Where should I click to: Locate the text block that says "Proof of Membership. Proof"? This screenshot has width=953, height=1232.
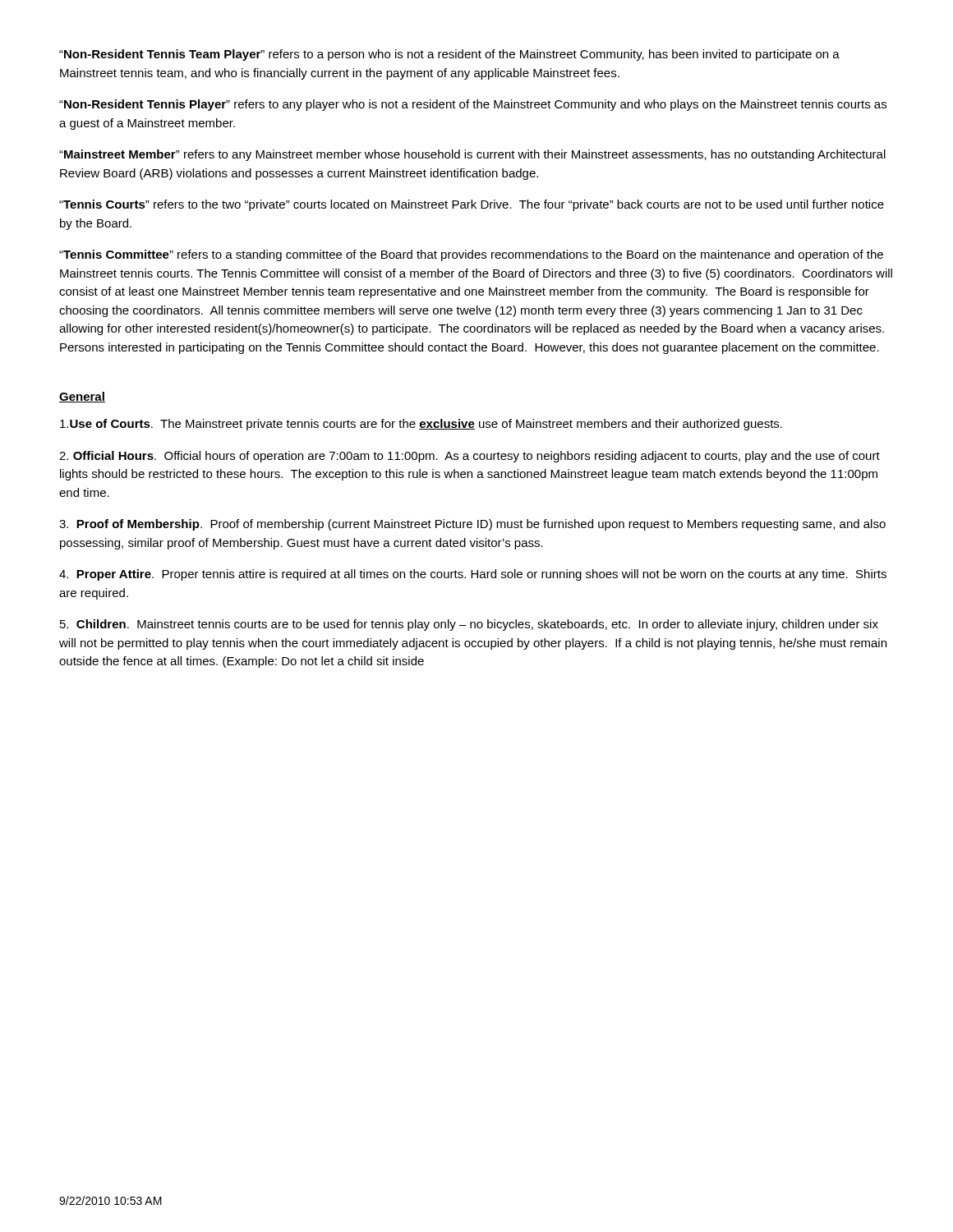(472, 533)
